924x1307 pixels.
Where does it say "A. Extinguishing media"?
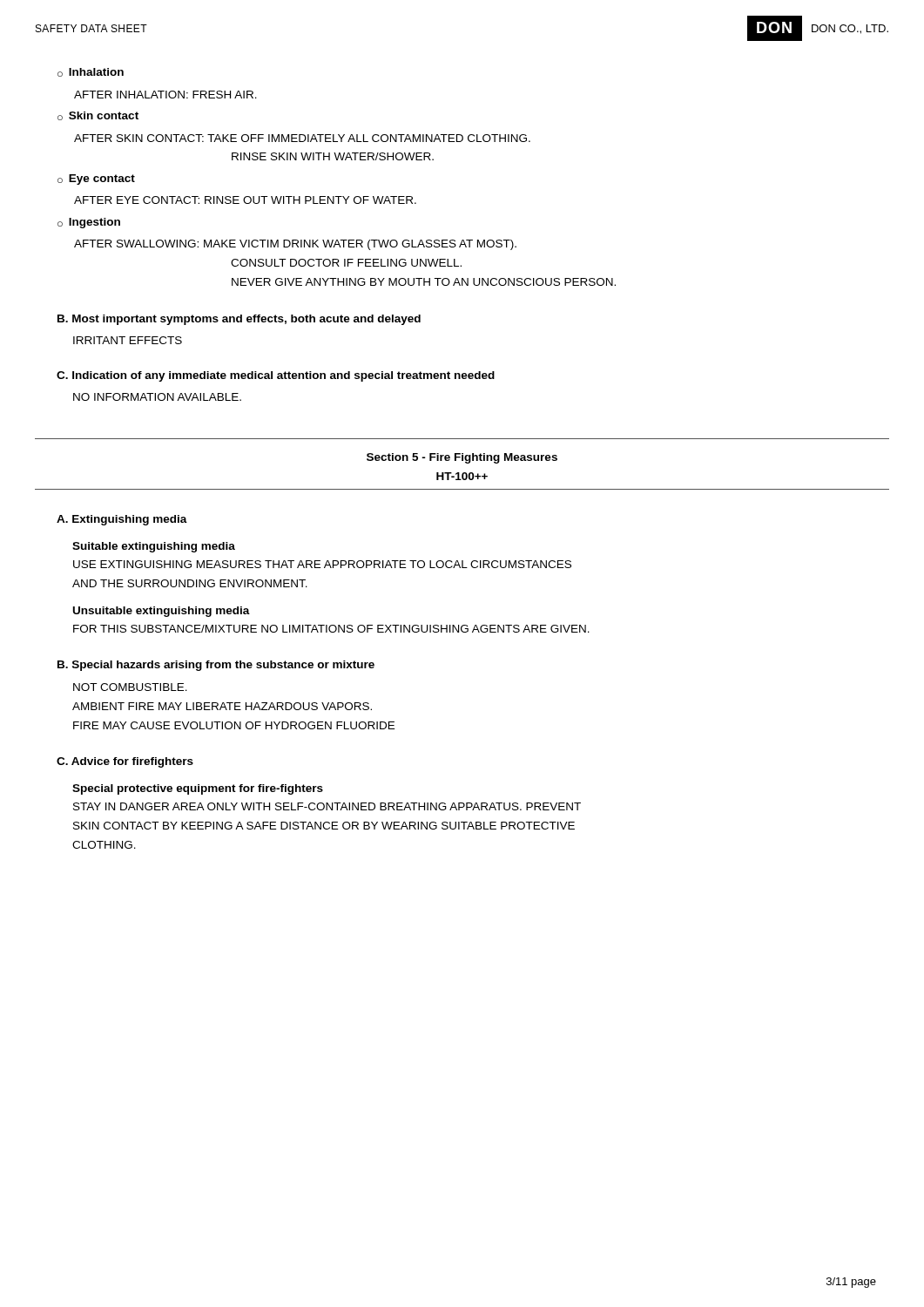point(122,519)
